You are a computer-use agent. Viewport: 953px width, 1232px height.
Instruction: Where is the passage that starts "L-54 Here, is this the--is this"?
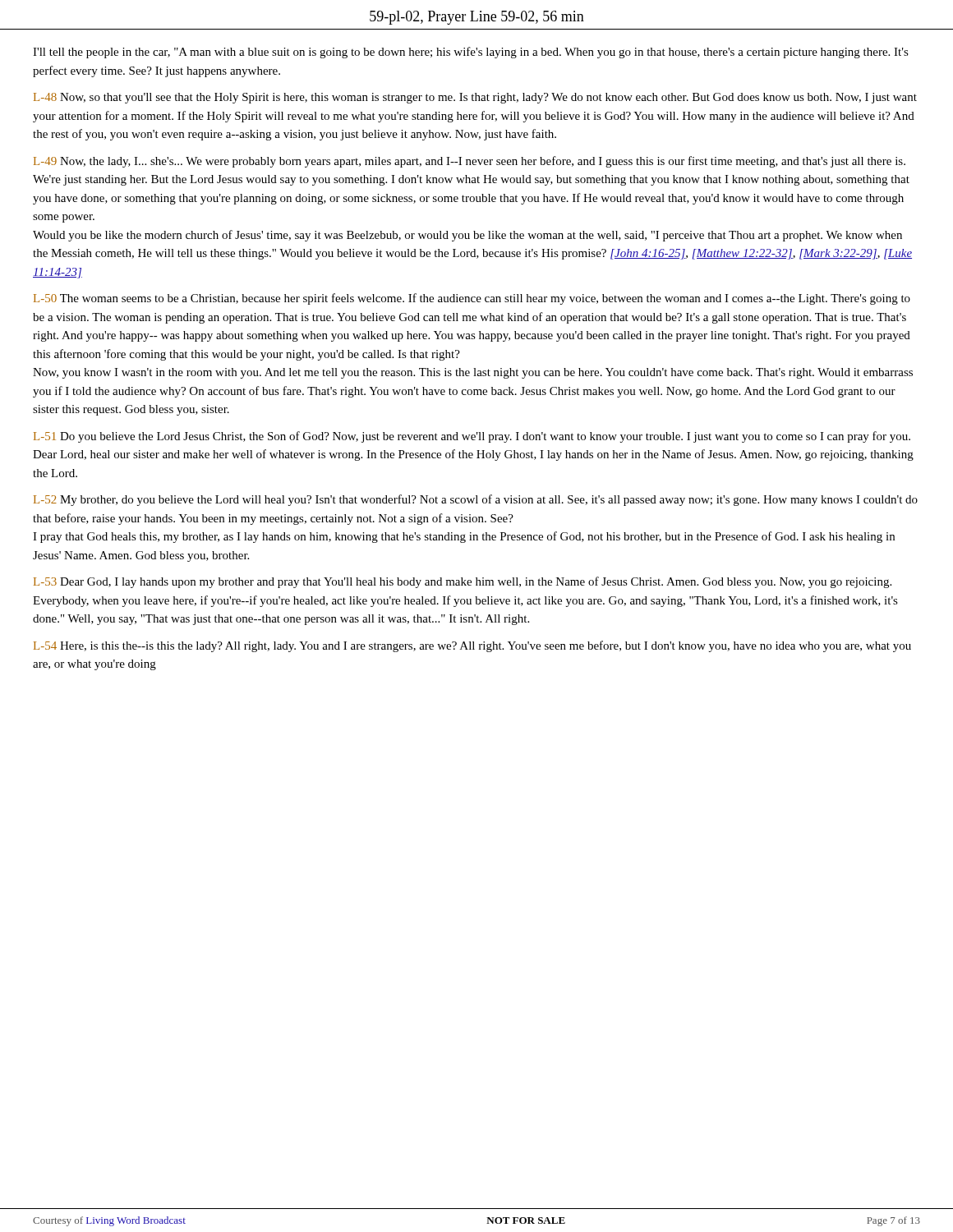tap(472, 654)
